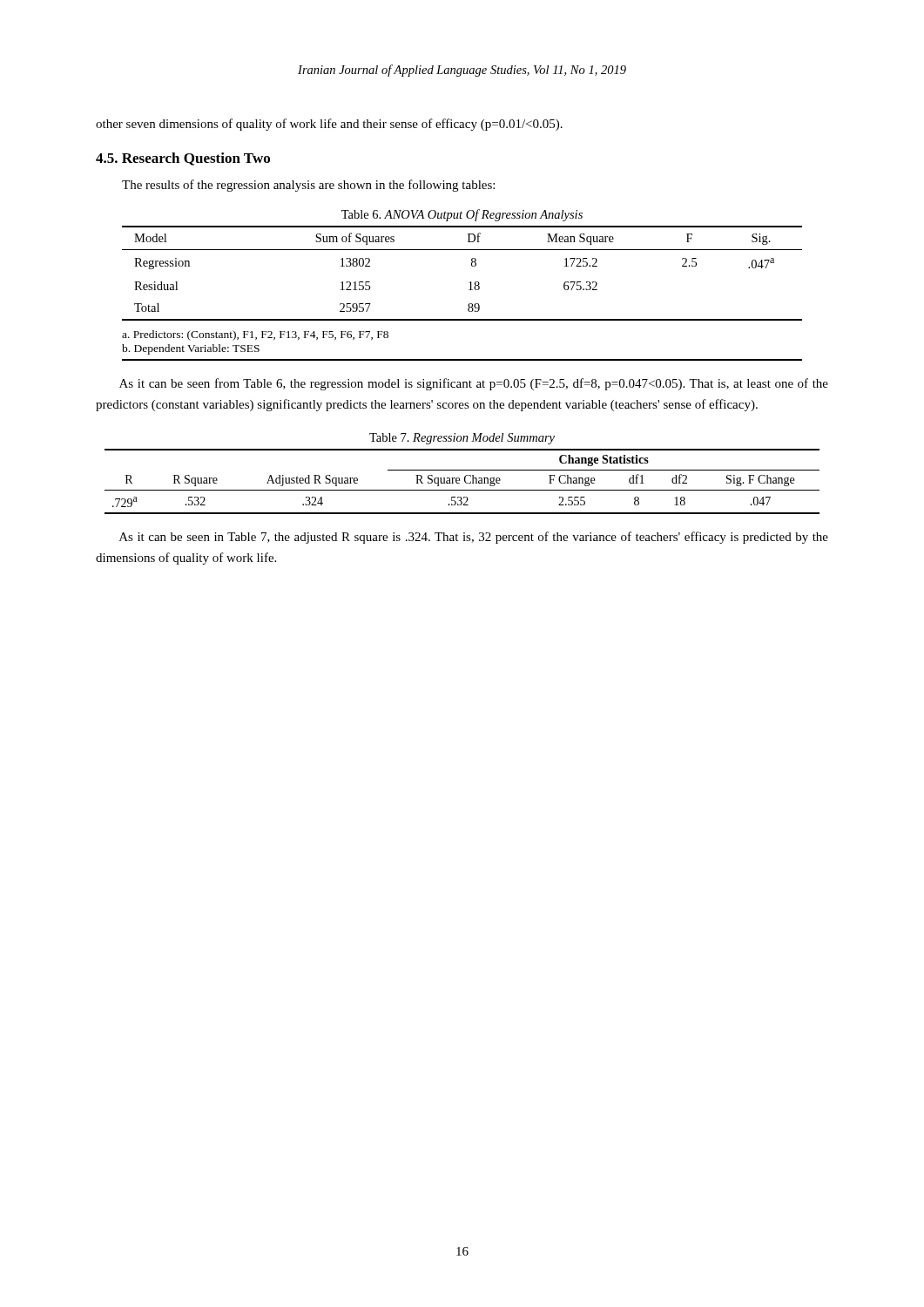This screenshot has width=924, height=1307.
Task: Locate the block of text that opens with "As it can be seen from Table 6,"
Action: [x=462, y=394]
